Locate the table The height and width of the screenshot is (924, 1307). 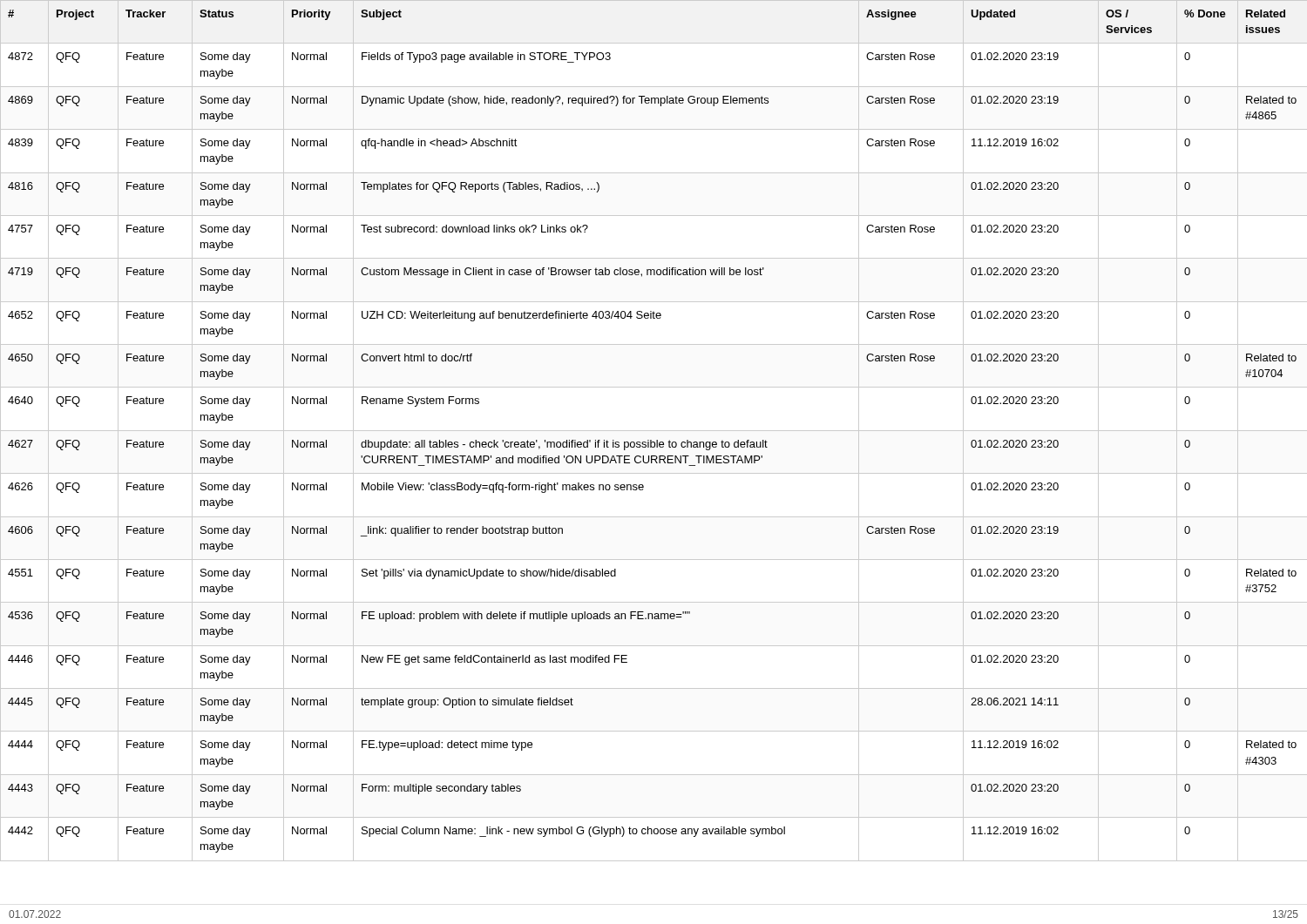[x=654, y=430]
